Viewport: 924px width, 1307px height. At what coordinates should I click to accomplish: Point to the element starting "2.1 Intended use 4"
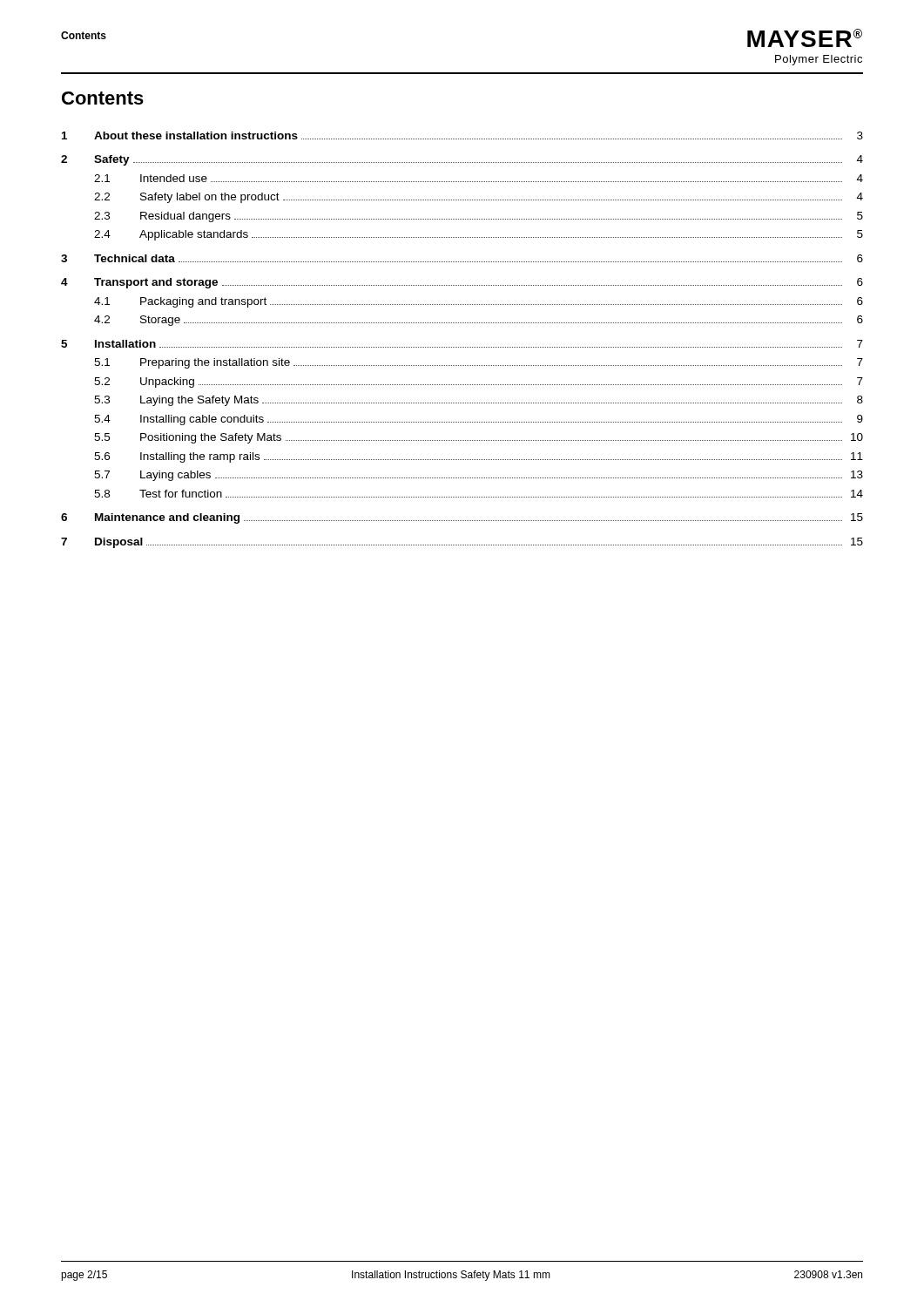click(462, 177)
